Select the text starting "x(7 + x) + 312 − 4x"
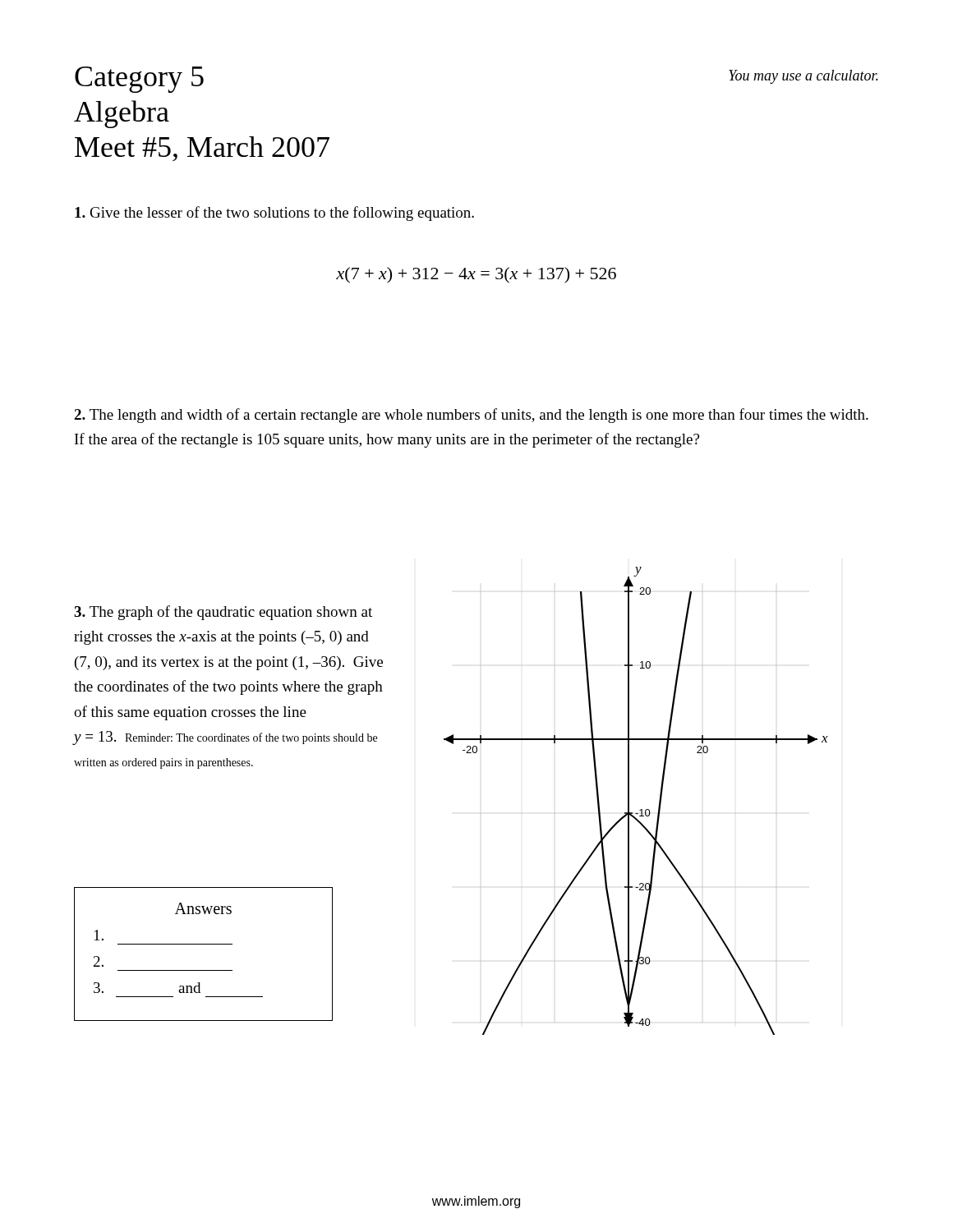The width and height of the screenshot is (953, 1232). pos(476,273)
